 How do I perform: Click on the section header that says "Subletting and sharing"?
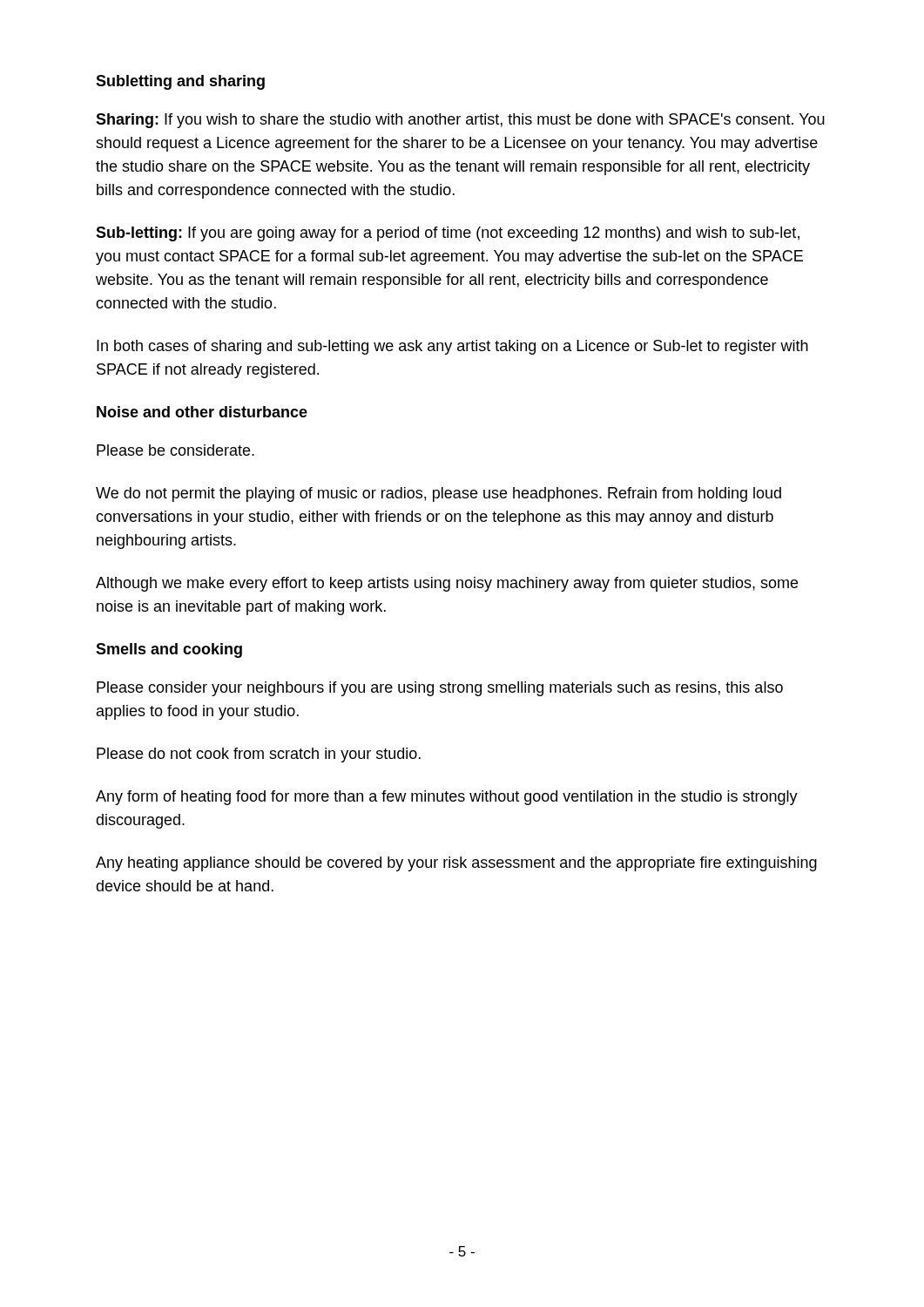181,81
